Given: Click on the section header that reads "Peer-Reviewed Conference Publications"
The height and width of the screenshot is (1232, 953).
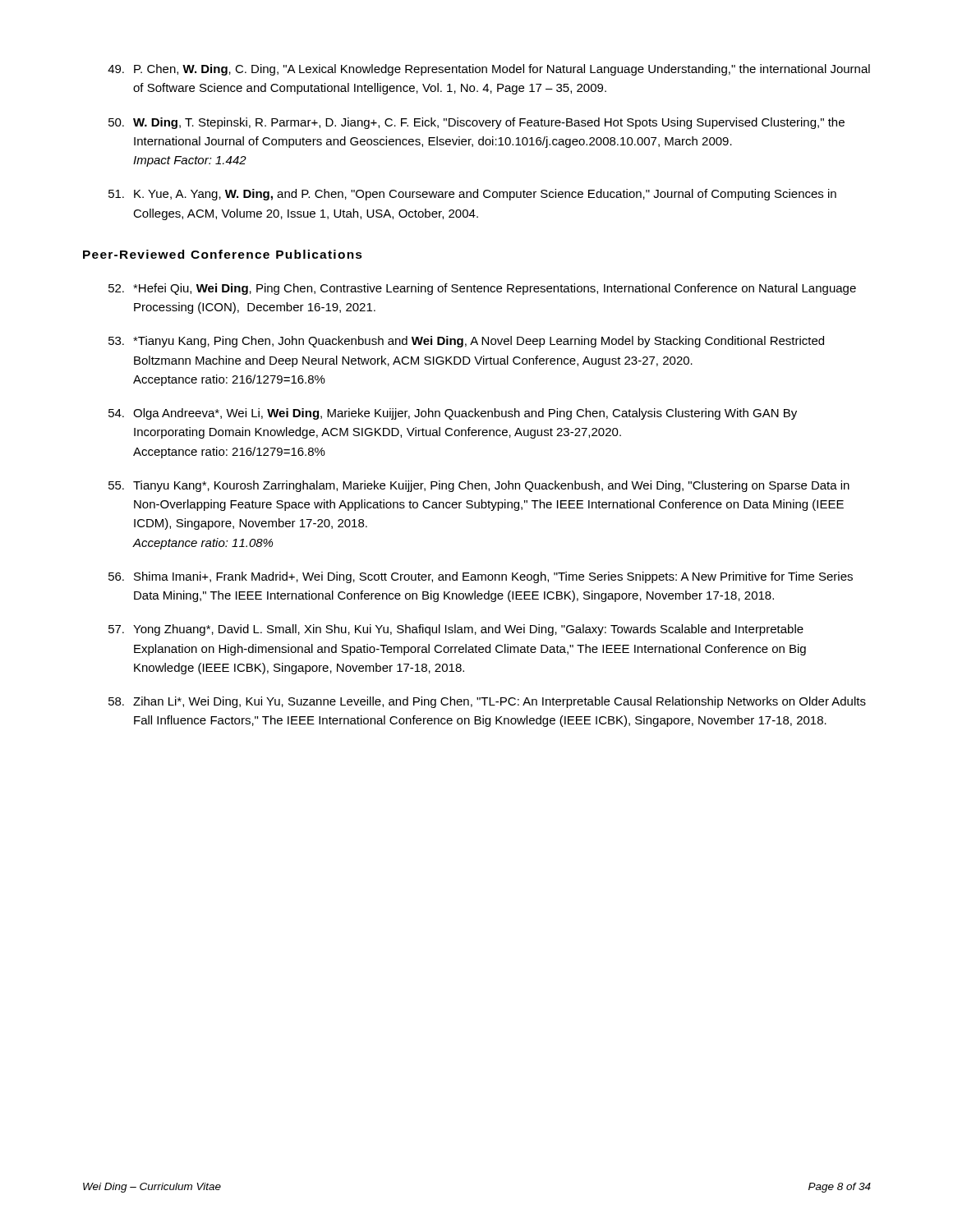Looking at the screenshot, I should 223,254.
